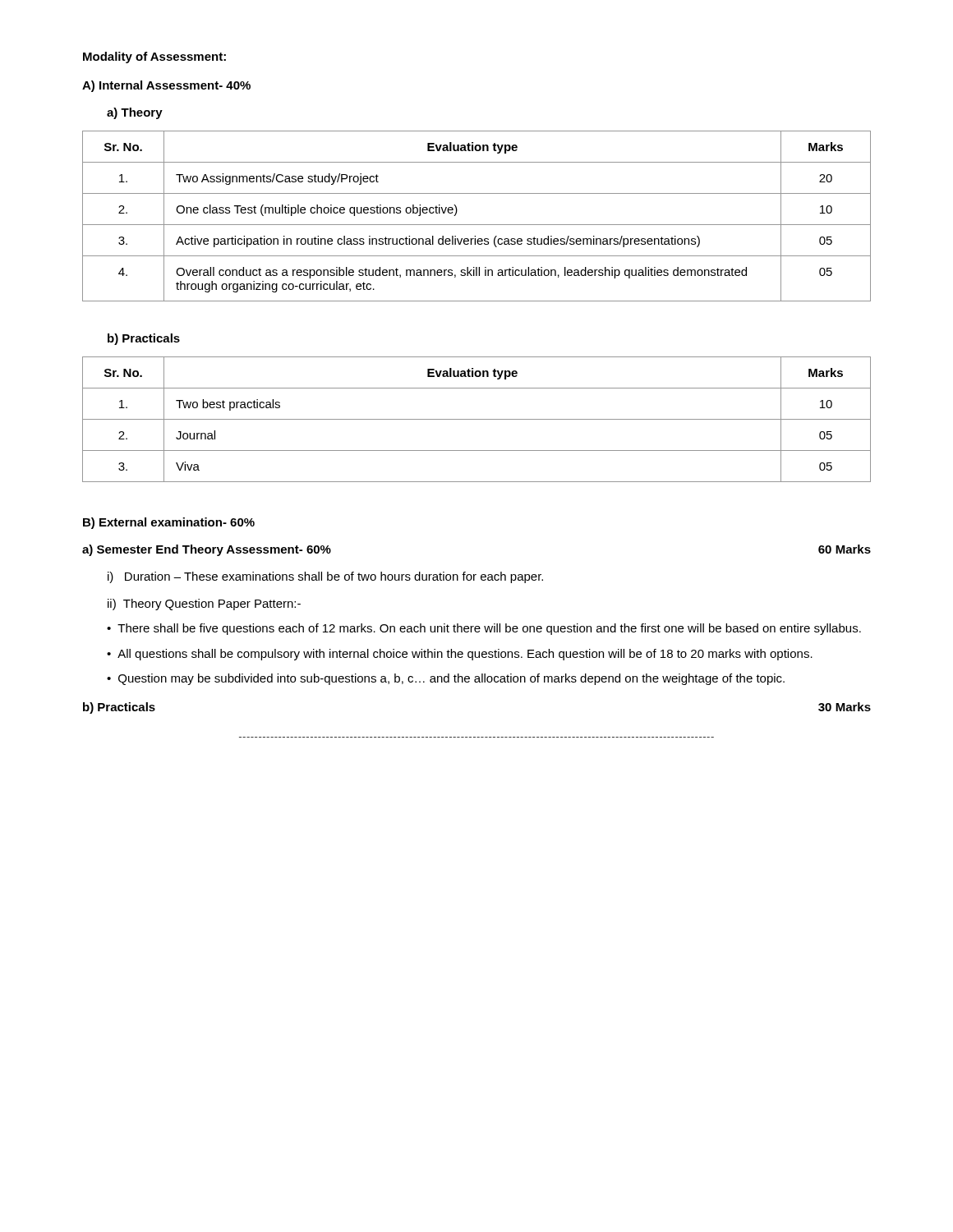The width and height of the screenshot is (953, 1232).
Task: Point to the passage starting "b) Practicals 30 Marks"
Action: pos(118,708)
